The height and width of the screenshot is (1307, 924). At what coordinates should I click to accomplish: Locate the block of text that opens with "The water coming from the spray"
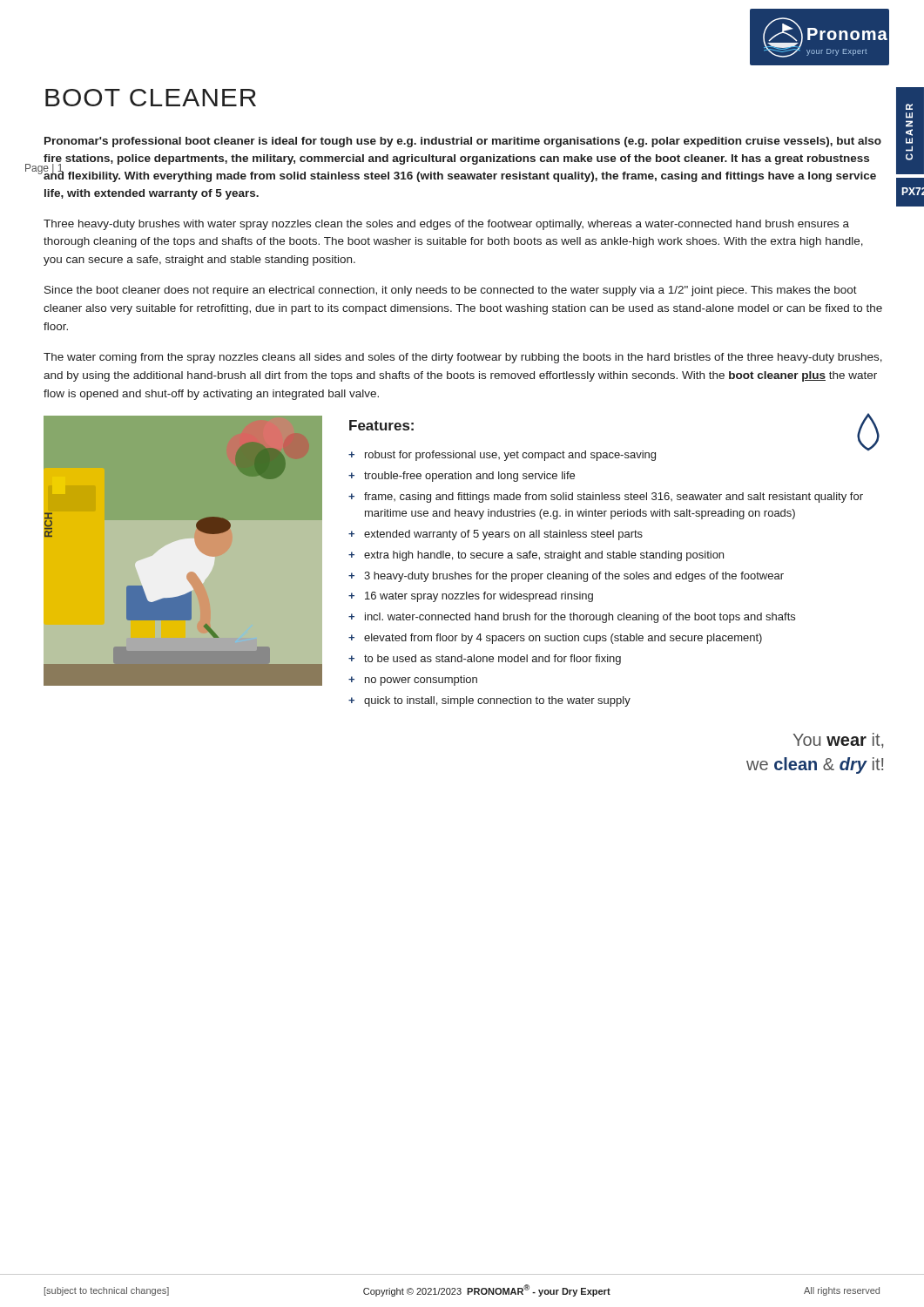point(463,375)
